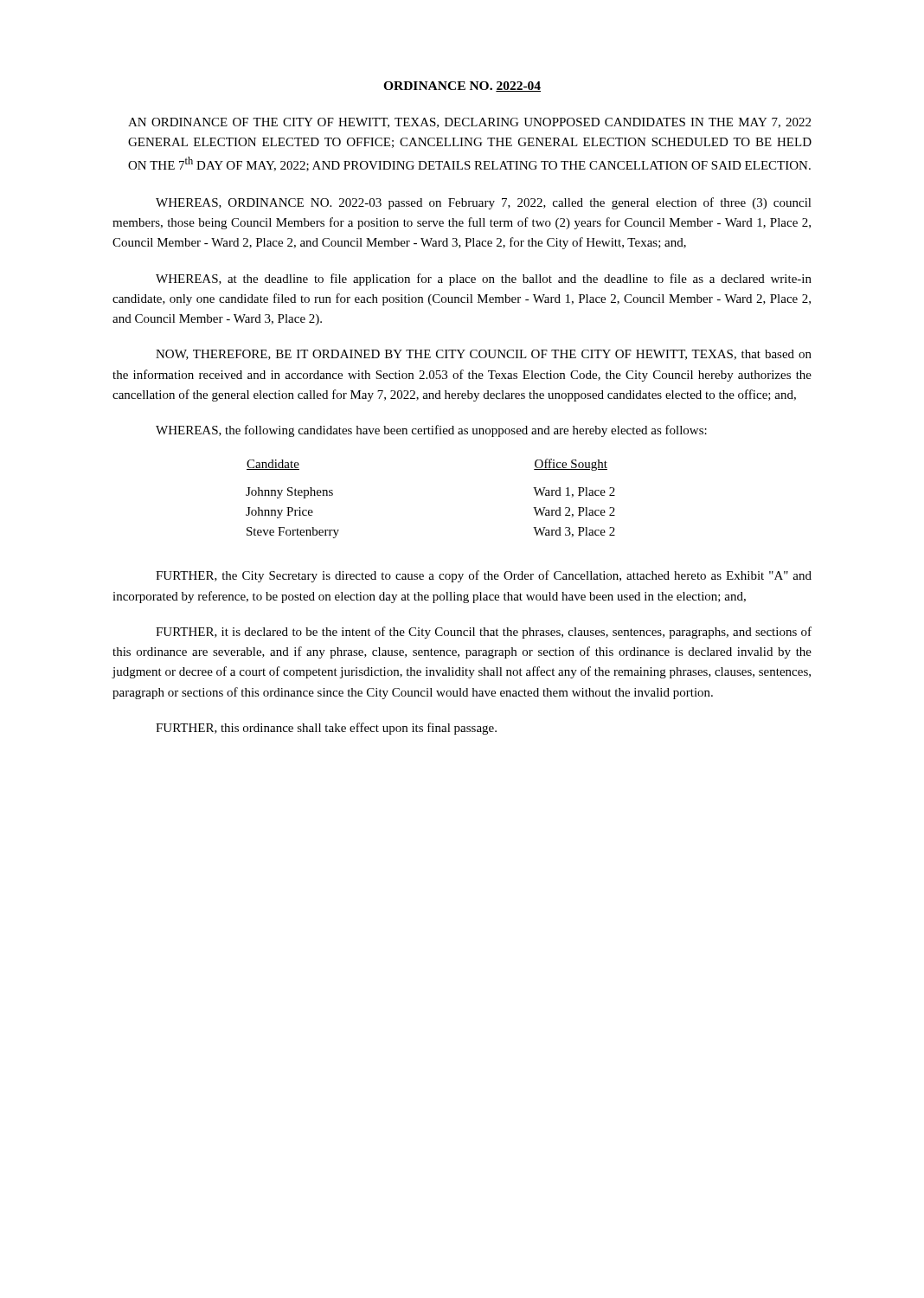Viewport: 924px width, 1298px height.
Task: Click the passage that begins "WHEREAS, at the"
Action: [462, 298]
